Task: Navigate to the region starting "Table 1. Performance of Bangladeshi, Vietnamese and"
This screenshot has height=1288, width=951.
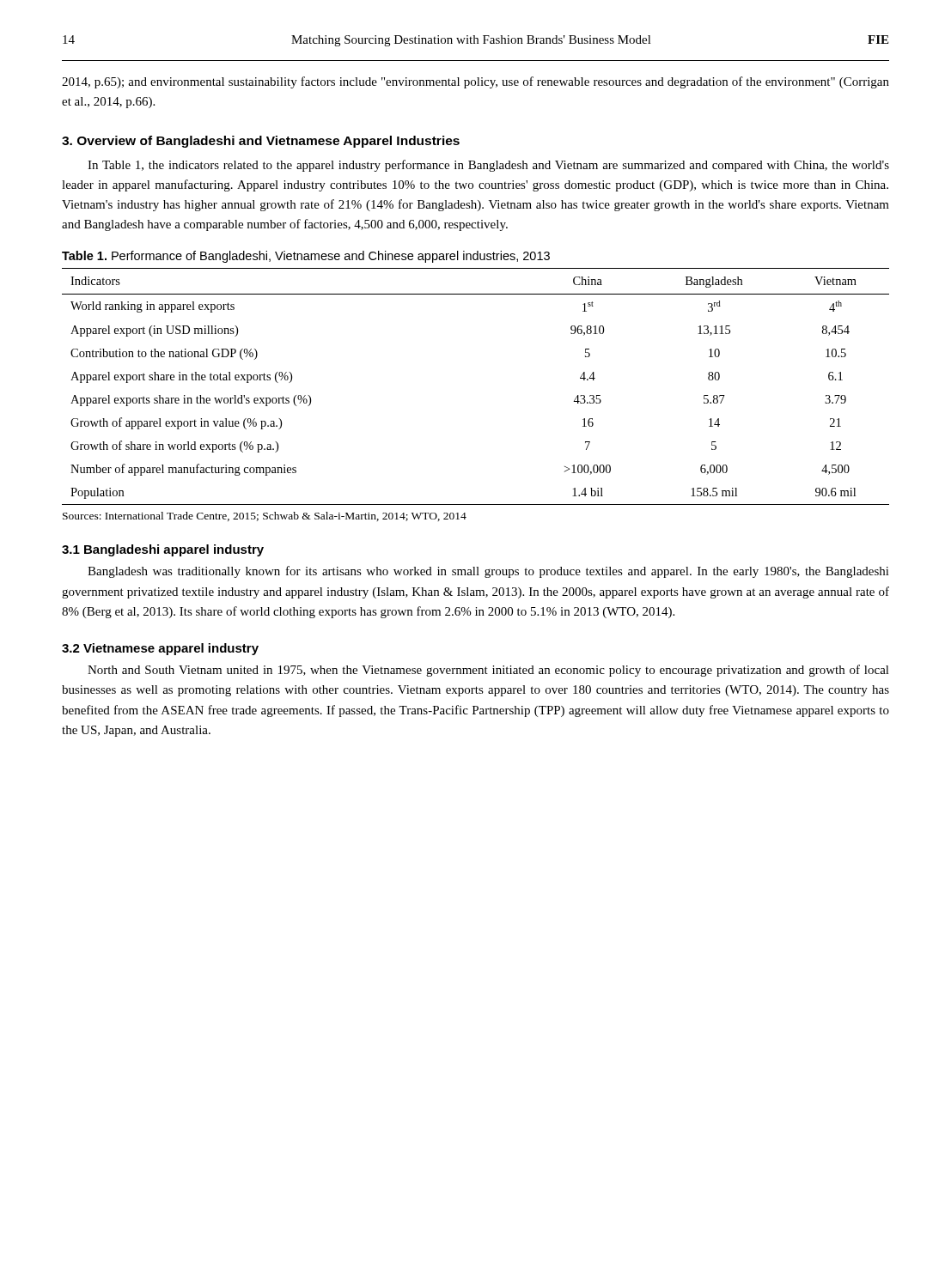Action: point(306,255)
